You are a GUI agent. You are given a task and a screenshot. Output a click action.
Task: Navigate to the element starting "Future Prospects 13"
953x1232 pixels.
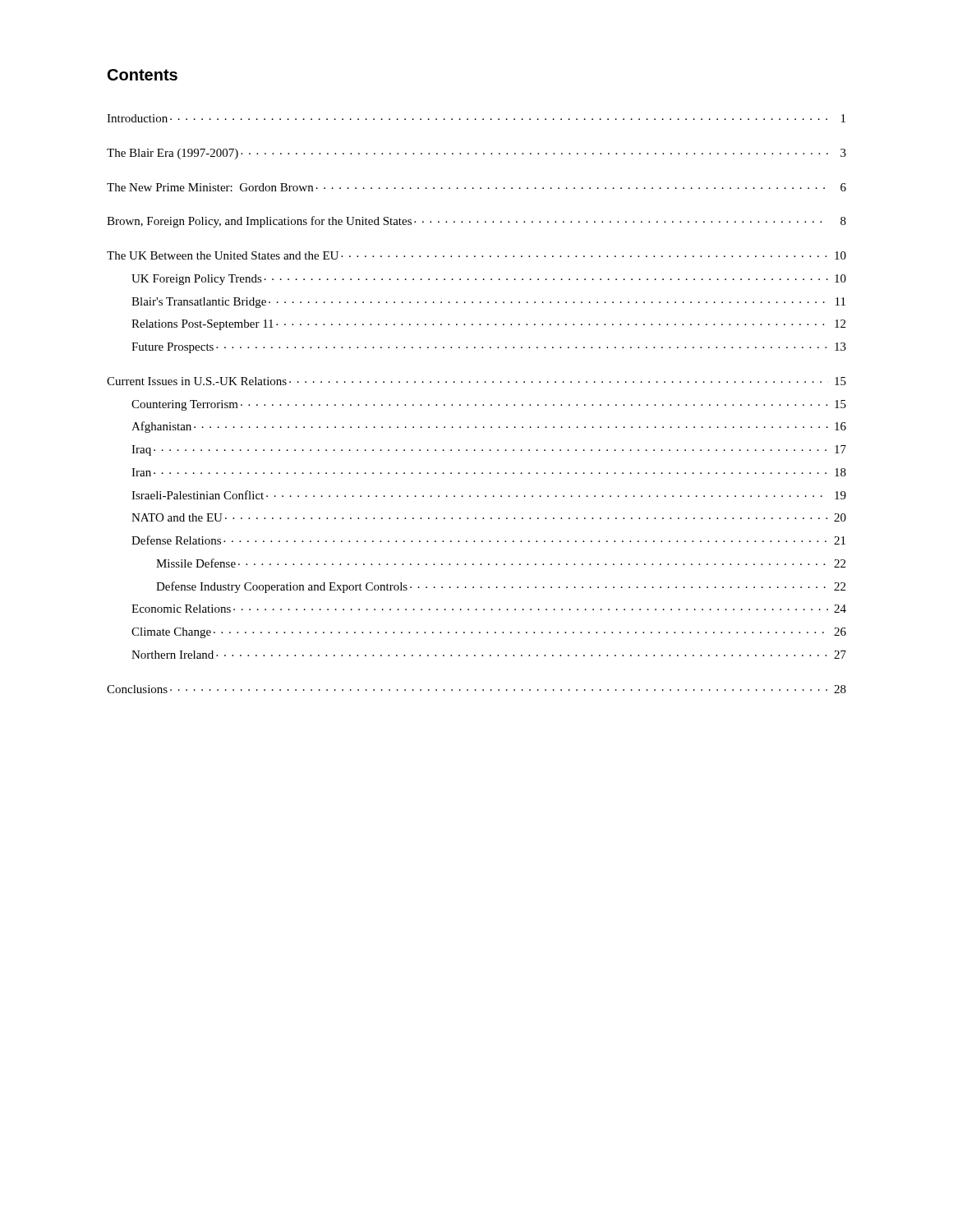(489, 347)
